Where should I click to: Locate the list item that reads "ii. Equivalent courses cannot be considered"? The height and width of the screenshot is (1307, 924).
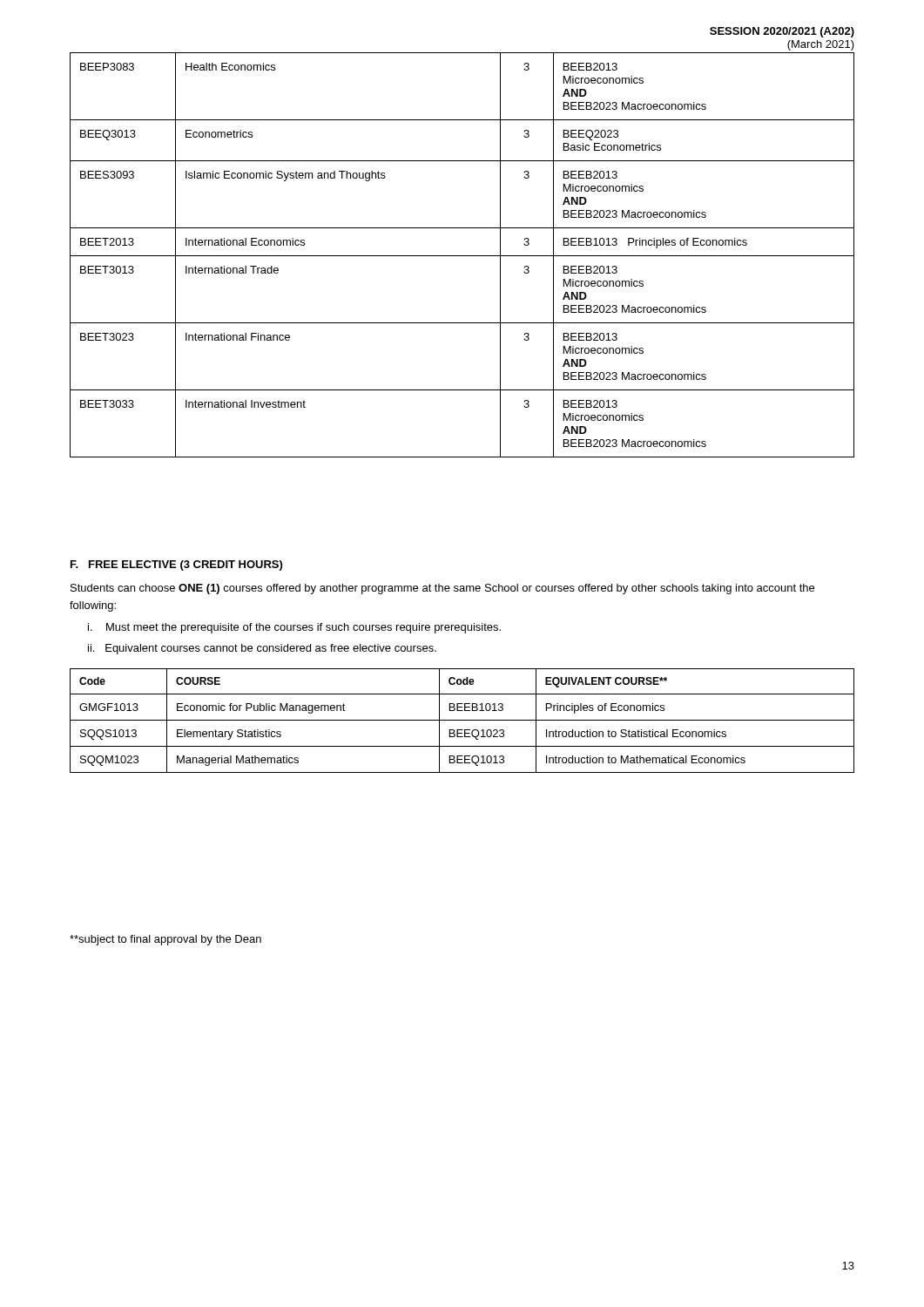[x=262, y=647]
